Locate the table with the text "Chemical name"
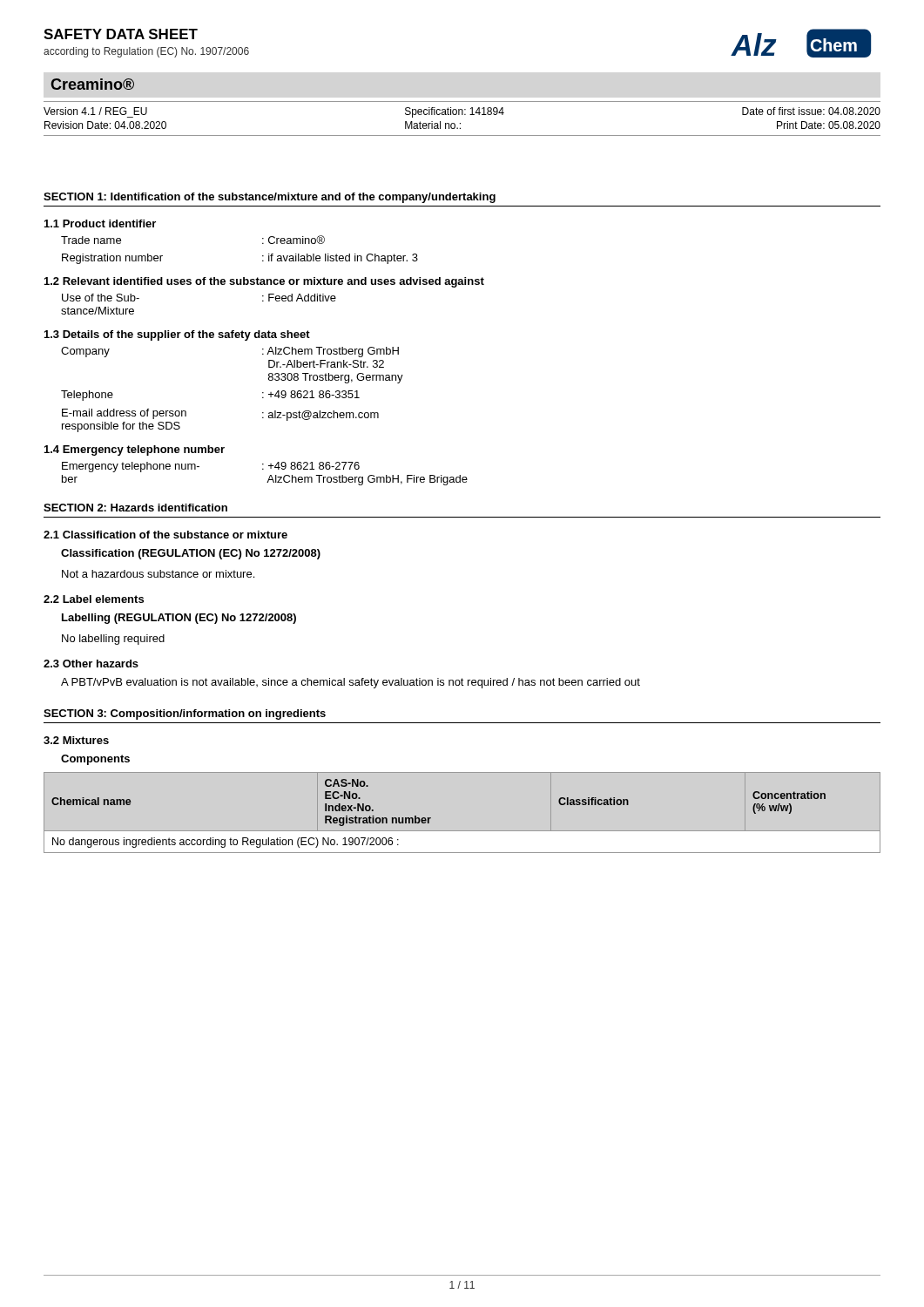This screenshot has height=1307, width=924. pyautogui.click(x=462, y=813)
